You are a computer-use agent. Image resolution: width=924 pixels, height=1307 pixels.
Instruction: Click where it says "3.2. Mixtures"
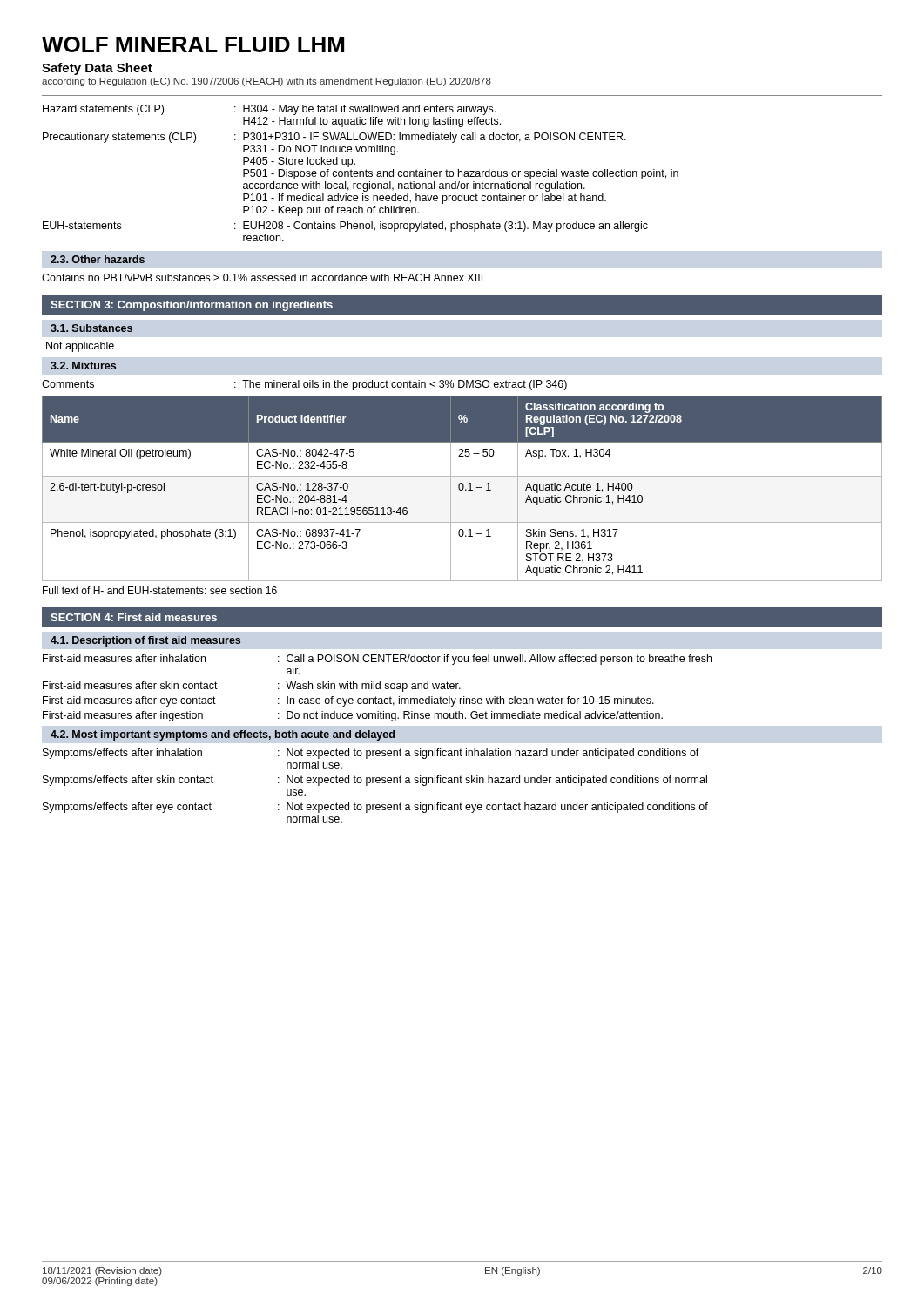pyautogui.click(x=83, y=366)
